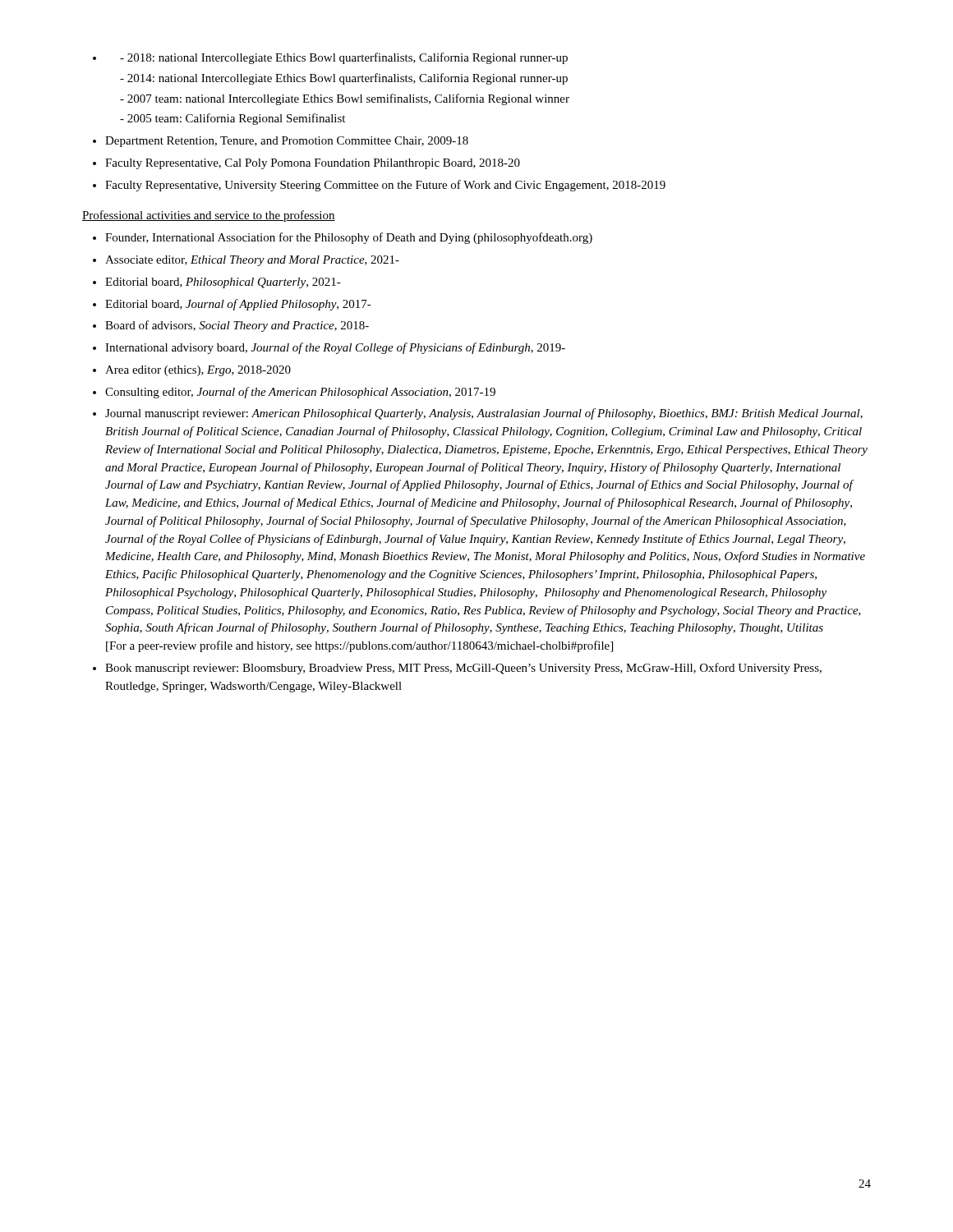Find the list item with the text "Associate editor, Ethical"
The height and width of the screenshot is (1232, 953).
[252, 260]
